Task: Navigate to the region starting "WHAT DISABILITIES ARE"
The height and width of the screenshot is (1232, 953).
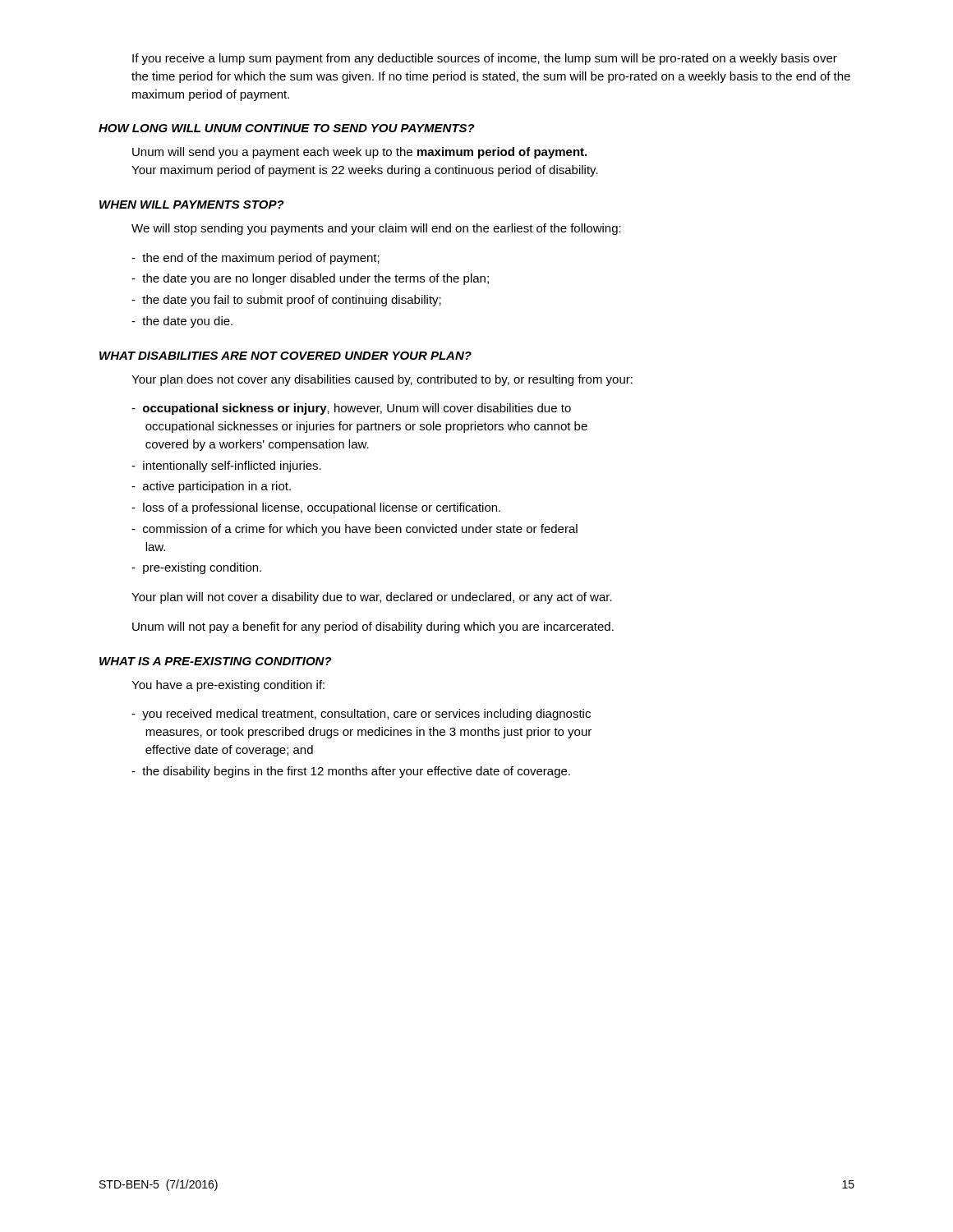Action: 285,355
